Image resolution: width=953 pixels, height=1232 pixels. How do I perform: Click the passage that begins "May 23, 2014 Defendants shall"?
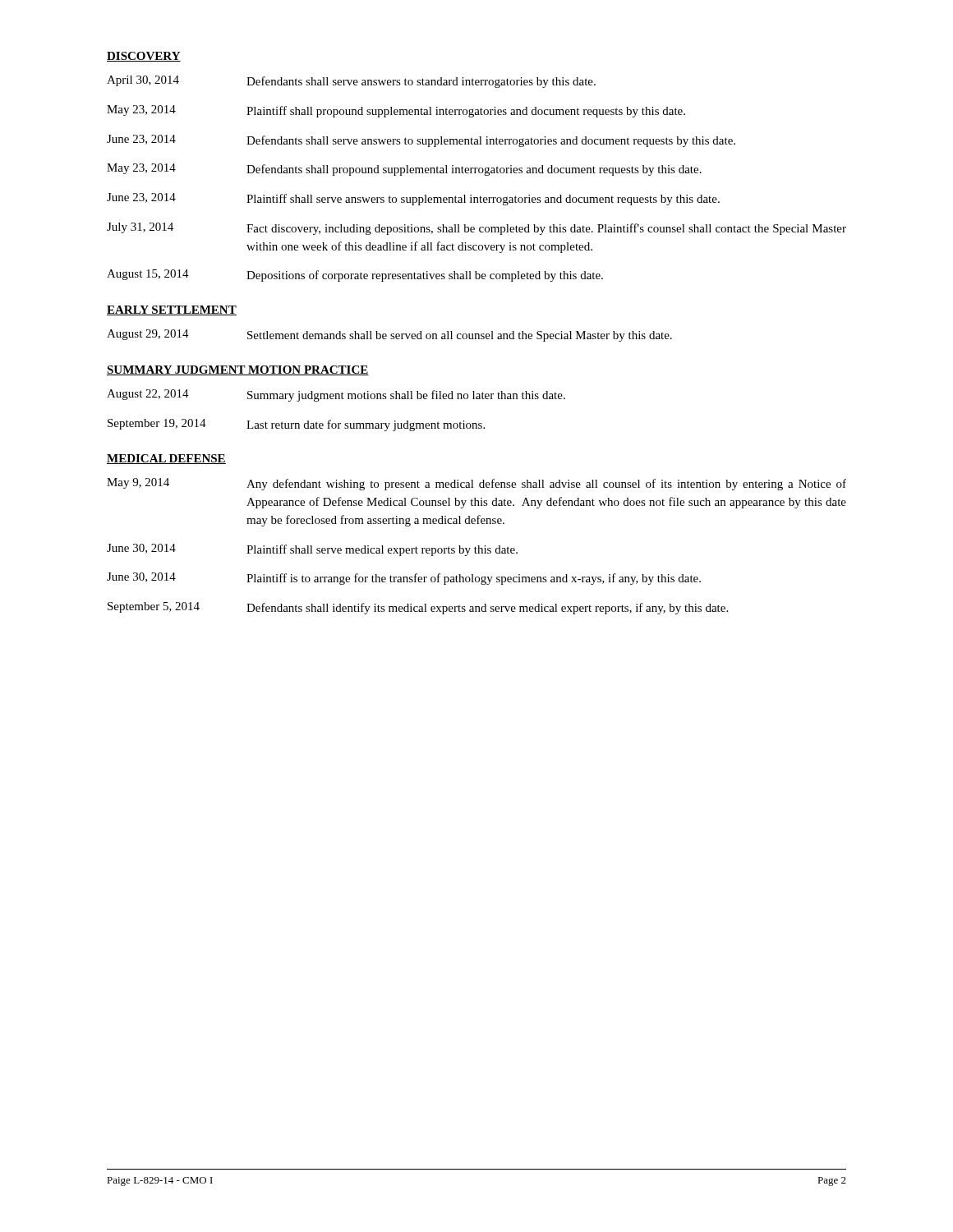coord(476,170)
